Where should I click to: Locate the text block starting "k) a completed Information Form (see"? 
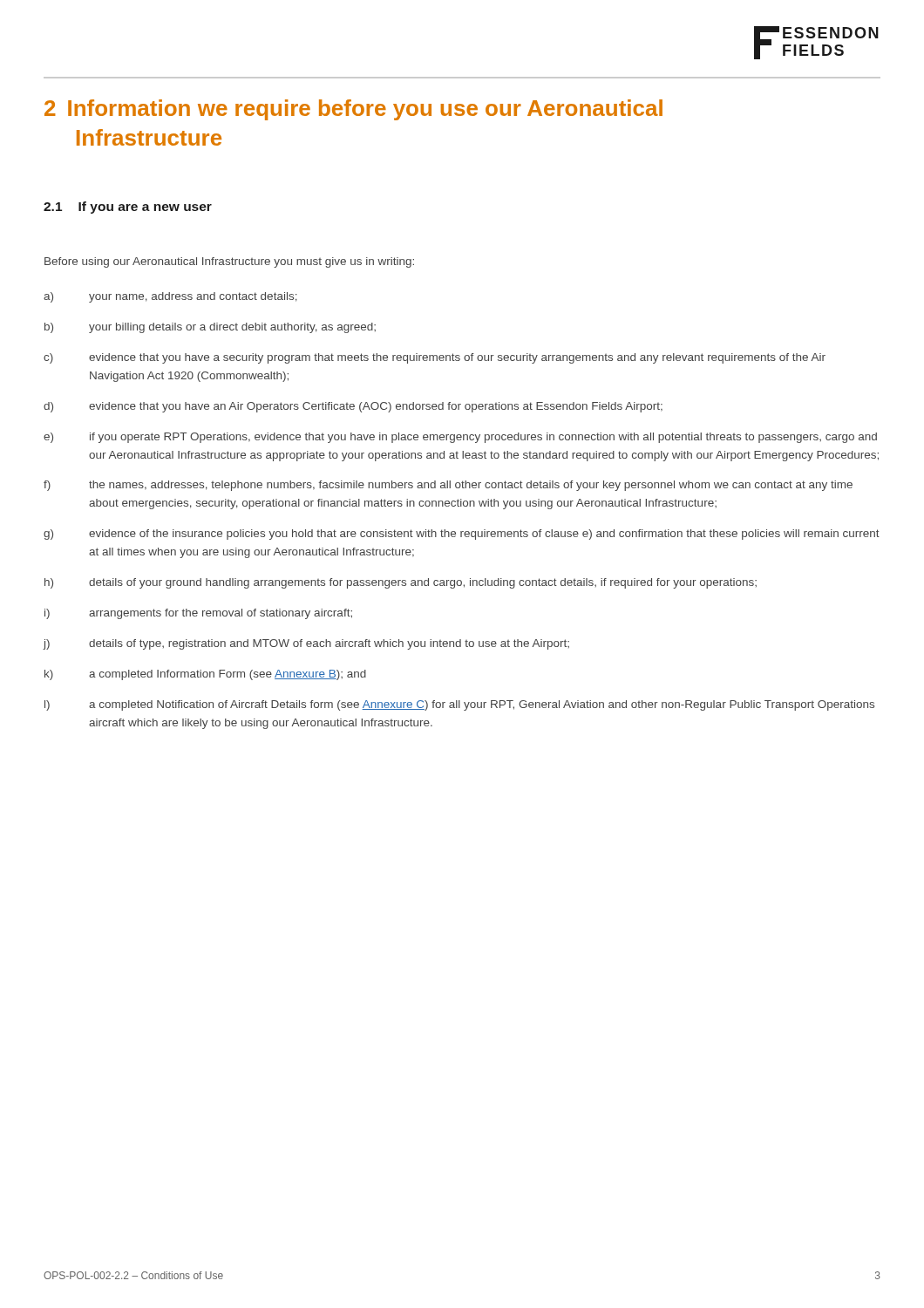(205, 675)
